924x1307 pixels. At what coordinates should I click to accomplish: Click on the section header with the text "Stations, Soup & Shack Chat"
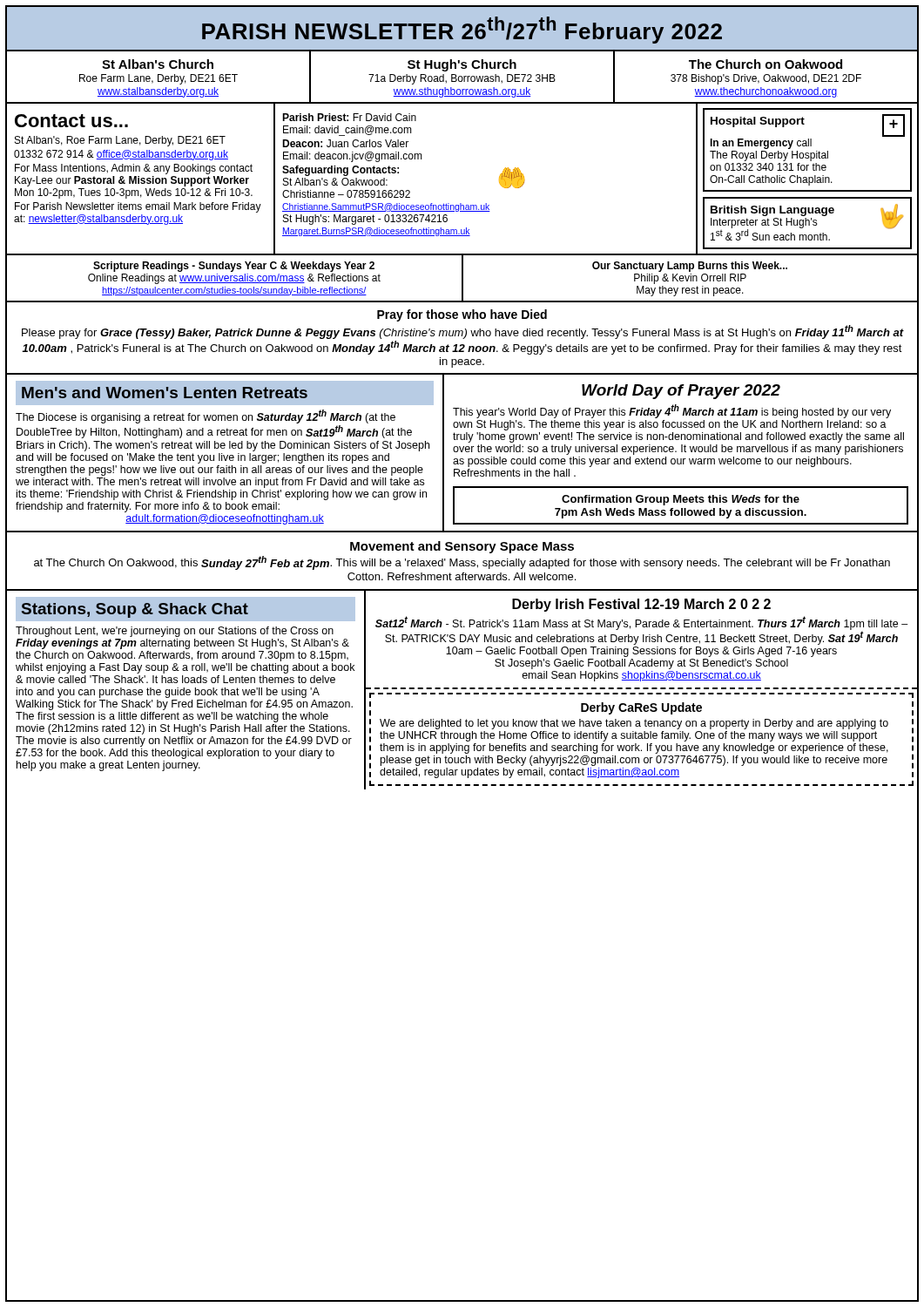134,608
